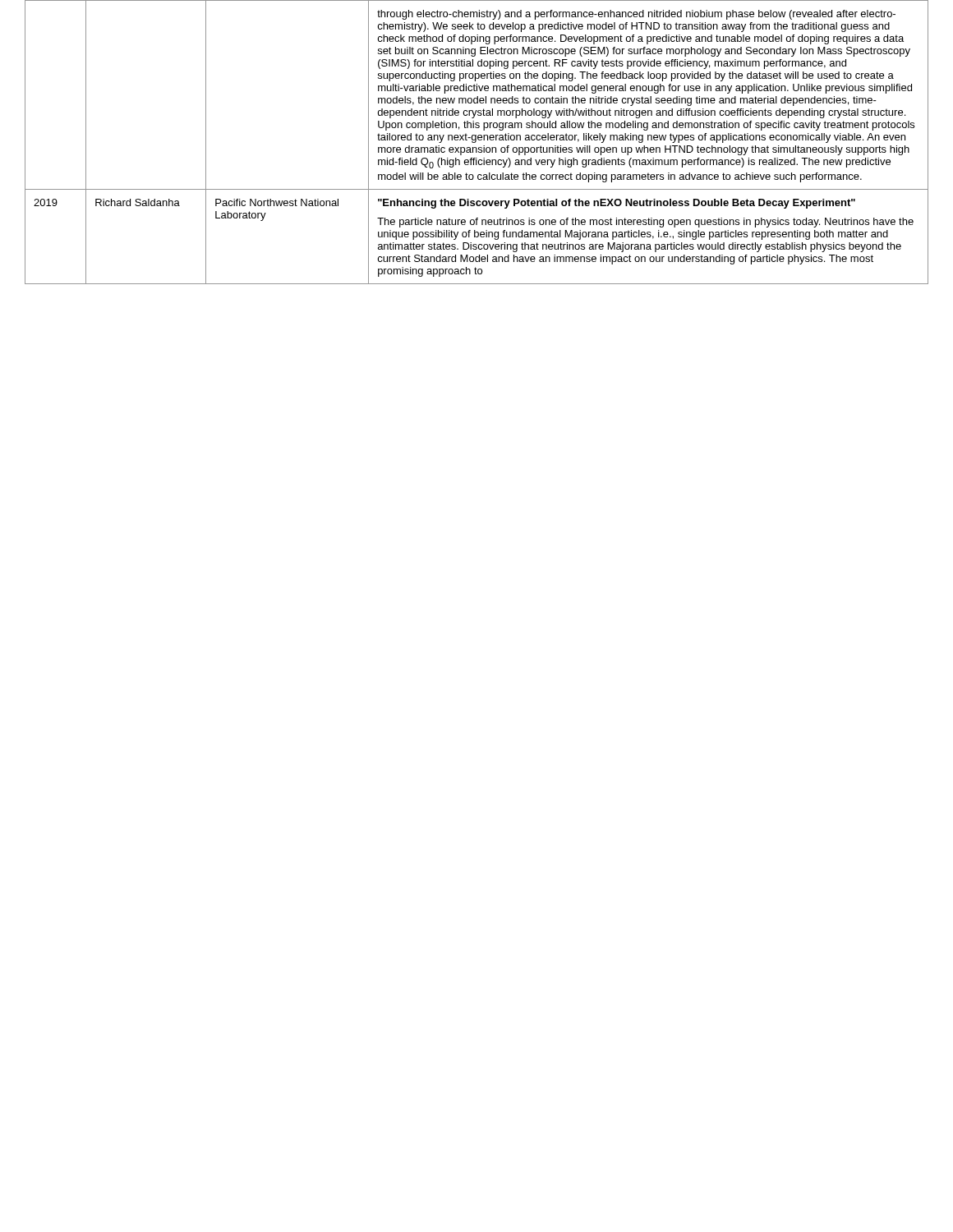
Task: Select the table that reads "Pacific Northwest National Laboratory"
Action: click(287, 236)
